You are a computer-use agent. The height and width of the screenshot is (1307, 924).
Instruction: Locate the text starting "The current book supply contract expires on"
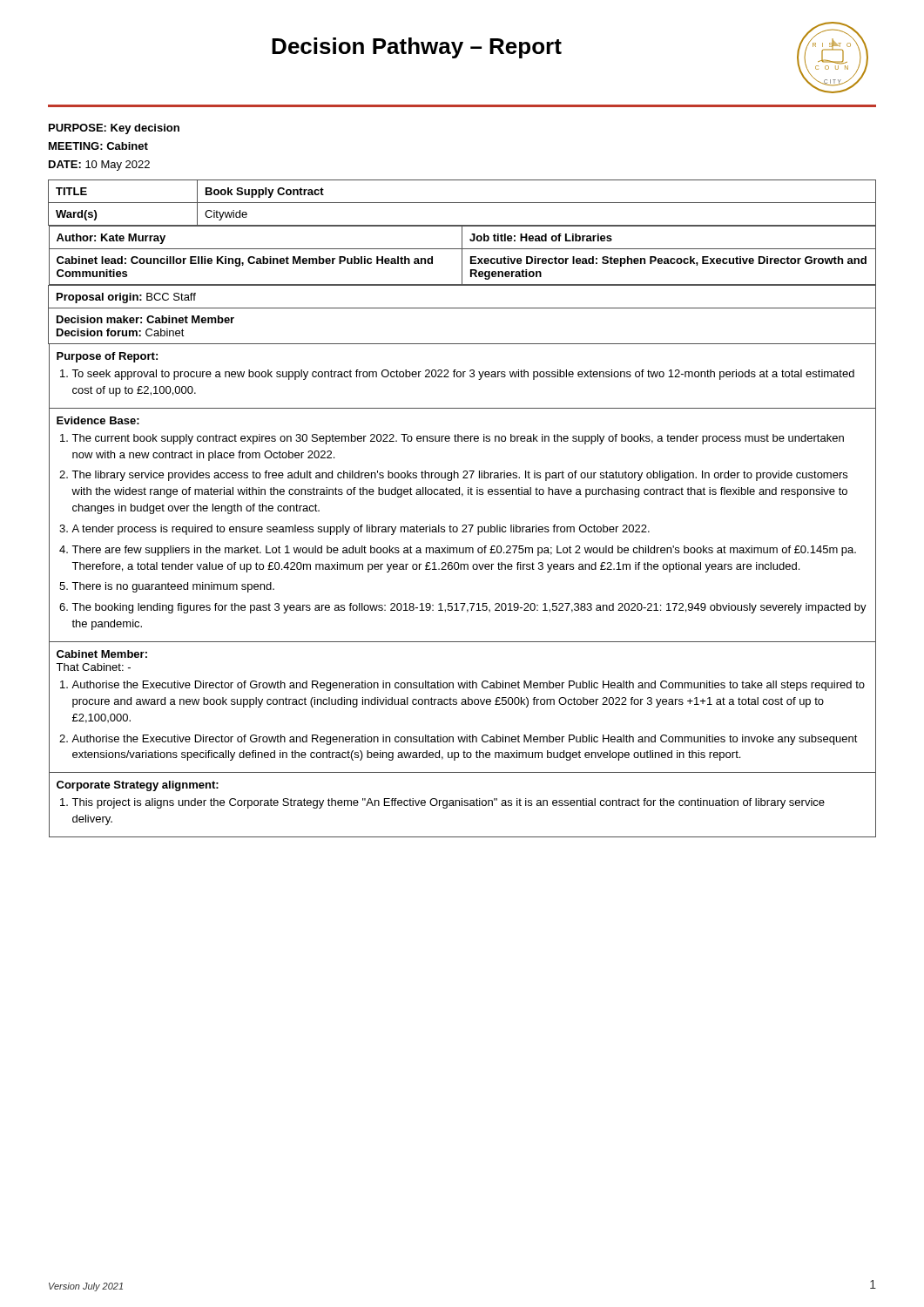pos(458,446)
